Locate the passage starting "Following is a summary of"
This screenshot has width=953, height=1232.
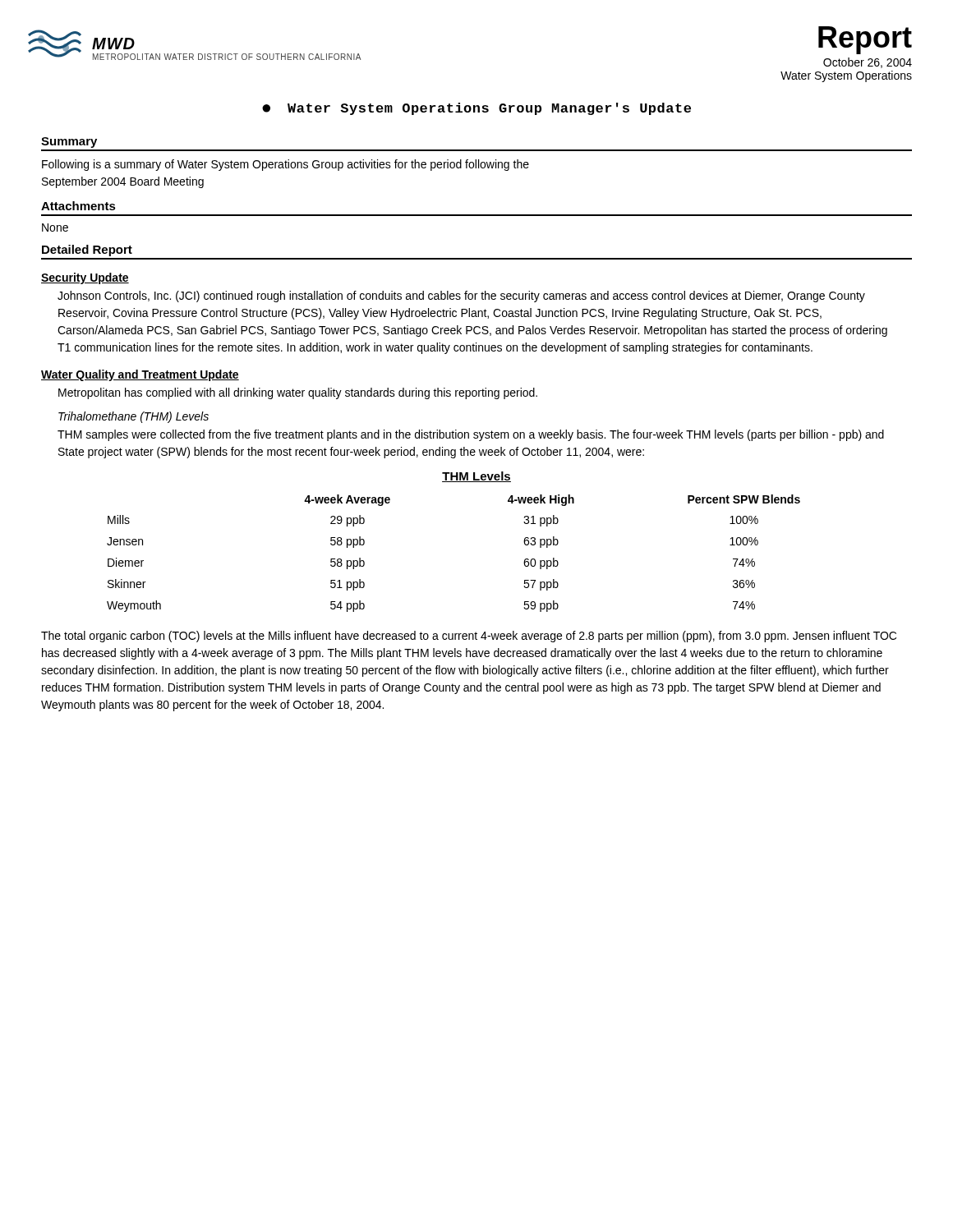point(476,173)
